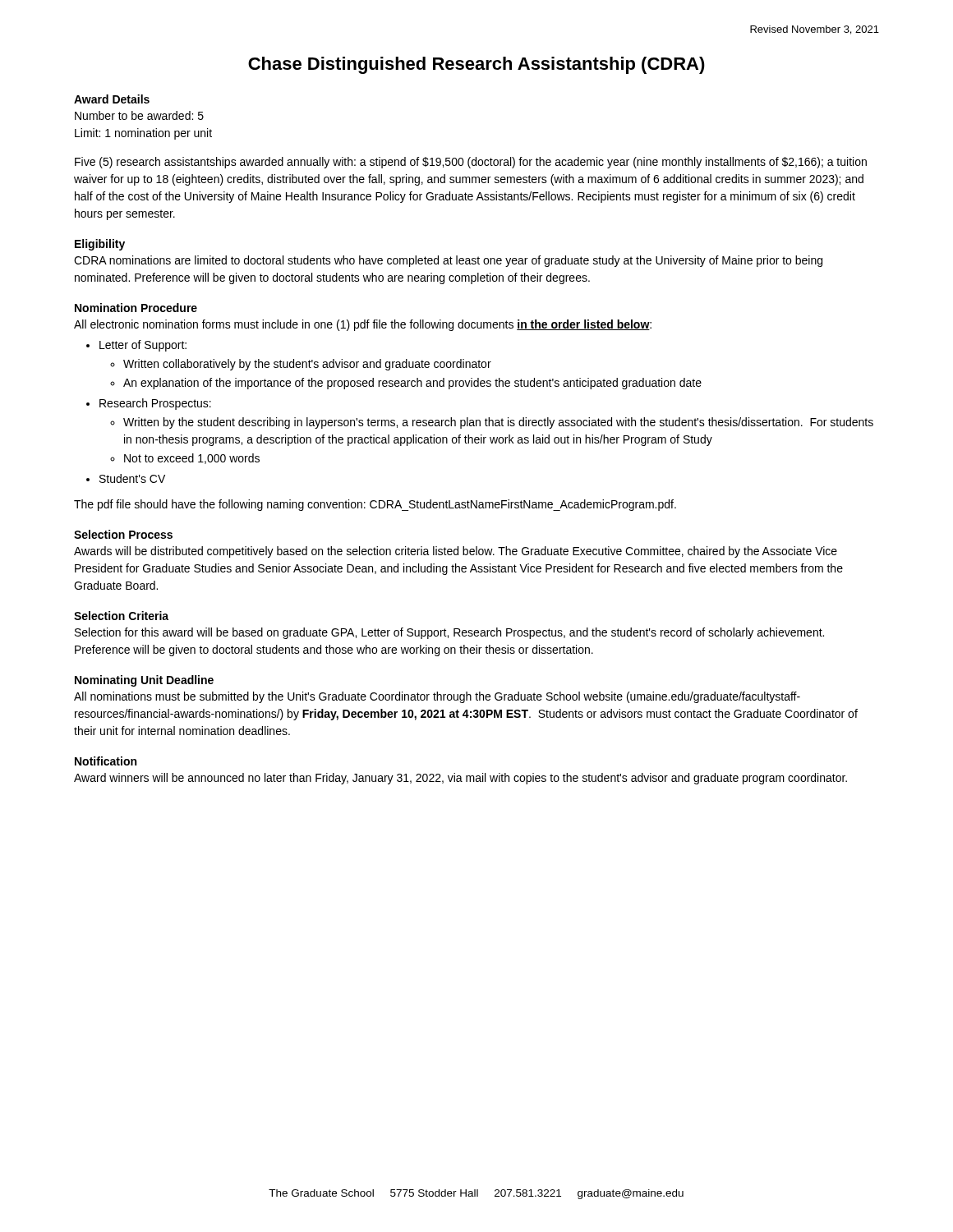This screenshot has height=1232, width=953.
Task: Navigate to the passage starting "Award winners will be announced no"
Action: [x=461, y=778]
